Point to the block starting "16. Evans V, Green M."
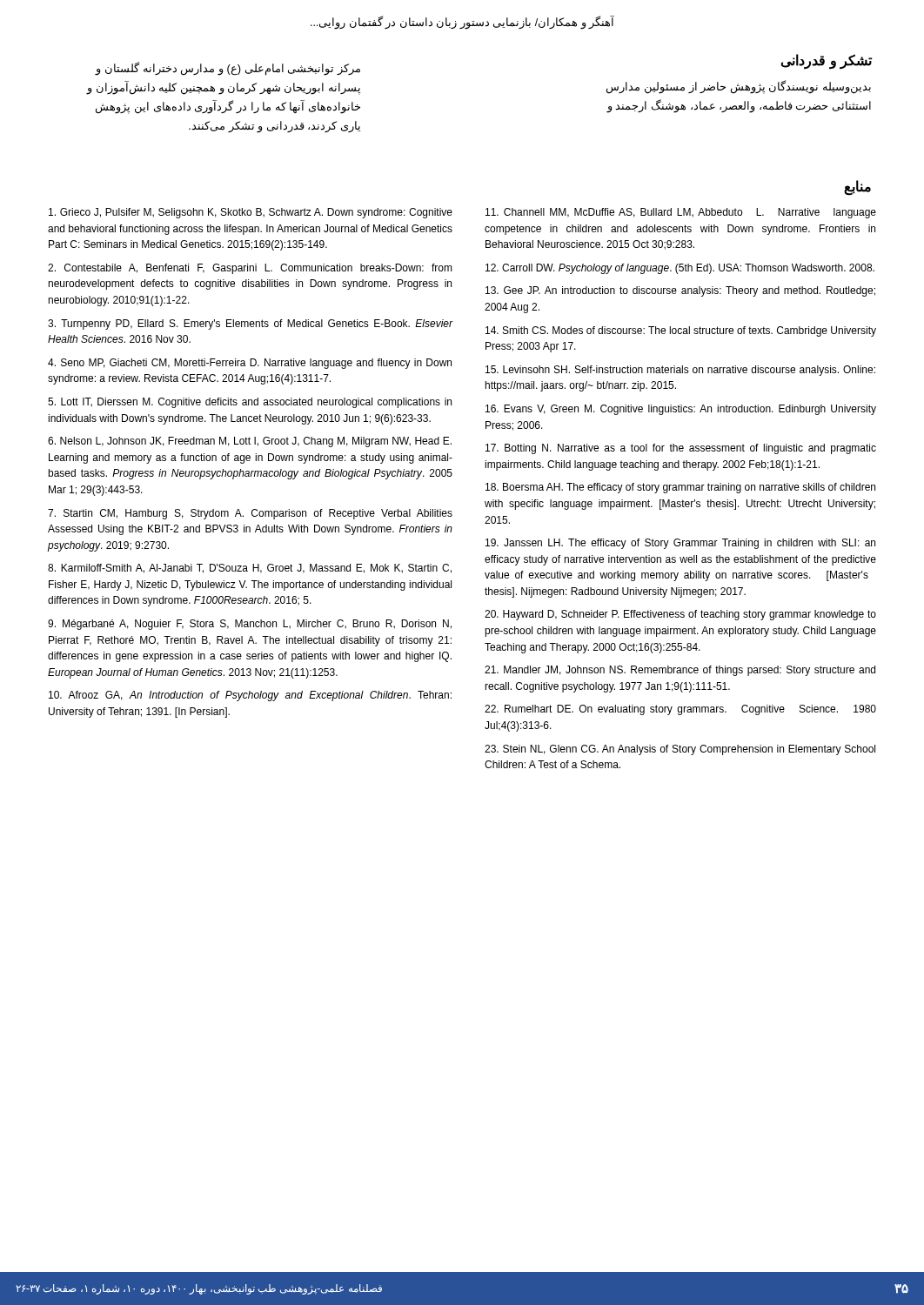924x1305 pixels. pyautogui.click(x=680, y=417)
